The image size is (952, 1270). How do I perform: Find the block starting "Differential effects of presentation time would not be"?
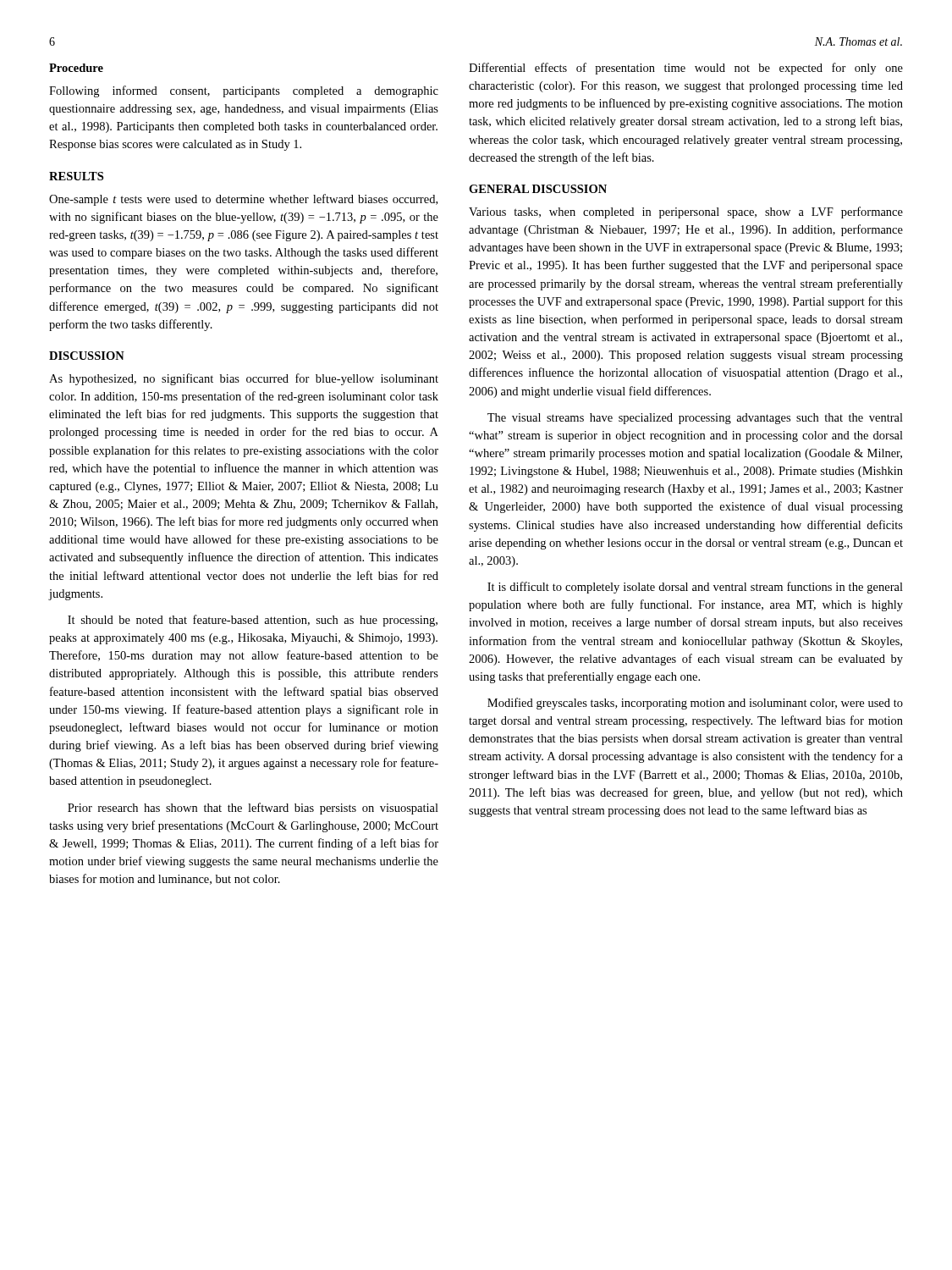[x=686, y=113]
